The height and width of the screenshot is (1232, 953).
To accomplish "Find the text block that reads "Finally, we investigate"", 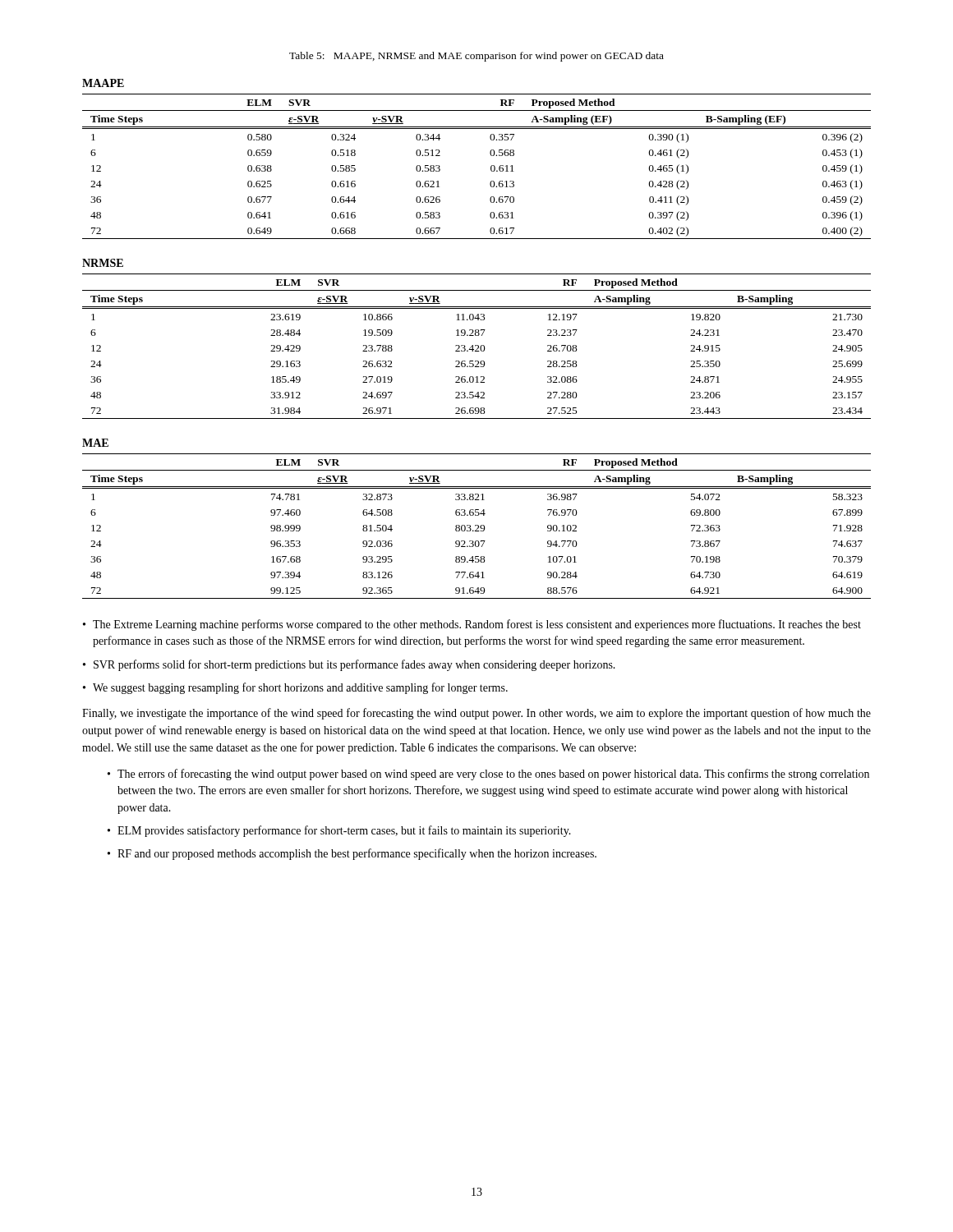I will point(476,731).
